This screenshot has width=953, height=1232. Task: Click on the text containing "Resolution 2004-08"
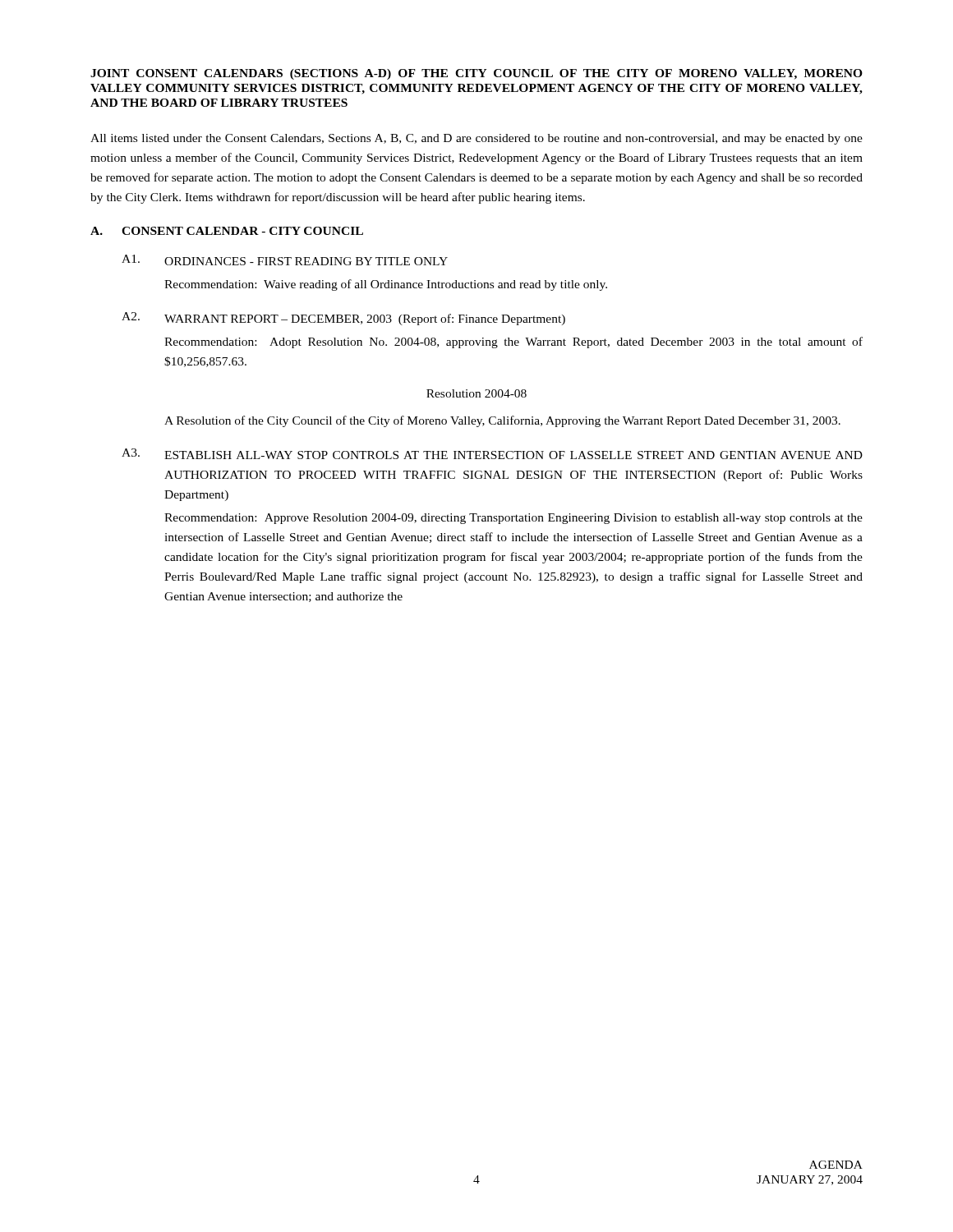tap(476, 393)
